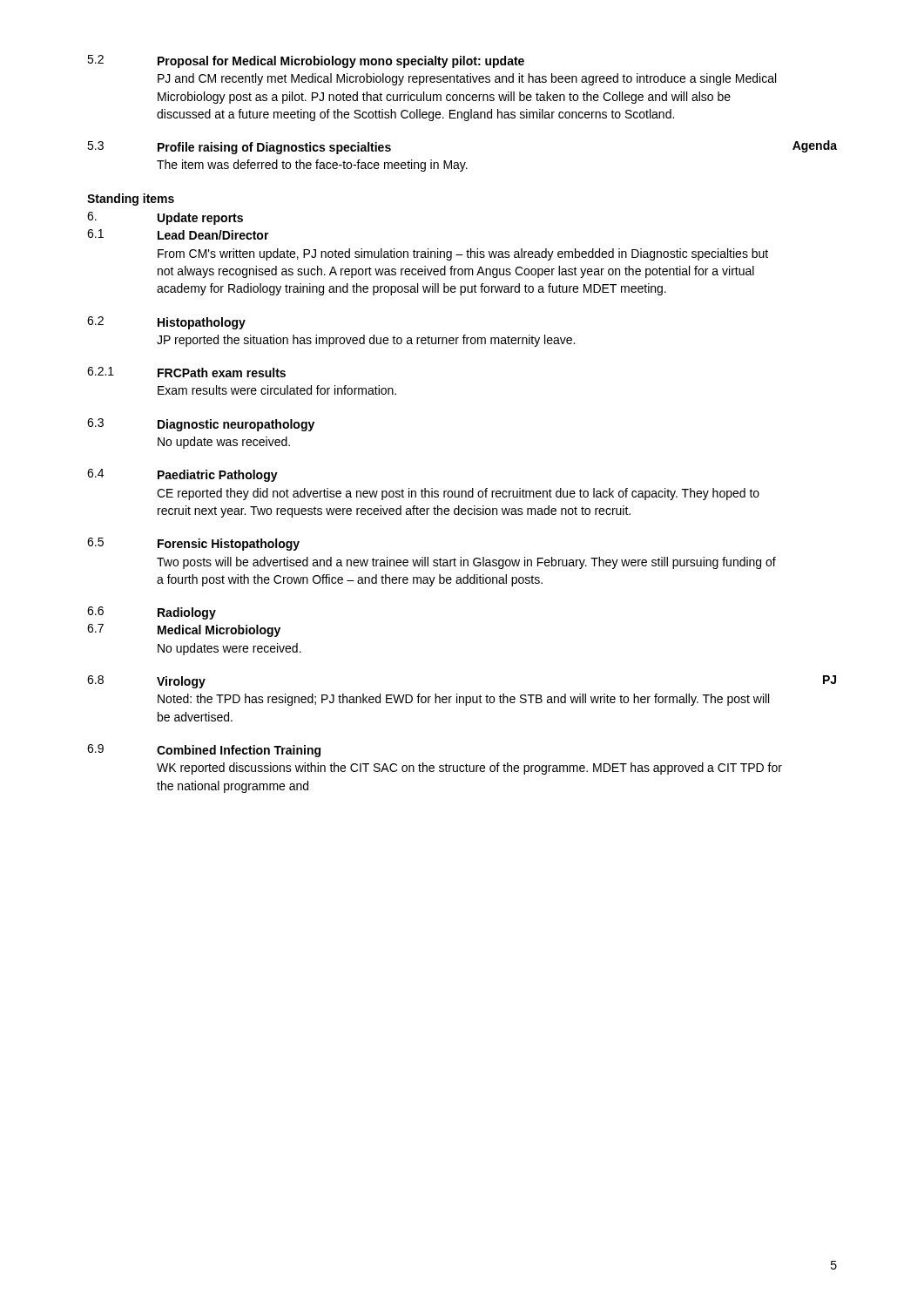Screen dimensions: 1307x924
Task: Locate the passage starting "5.2 Proposal for Medical Microbiology mono specialty"
Action: [x=462, y=88]
